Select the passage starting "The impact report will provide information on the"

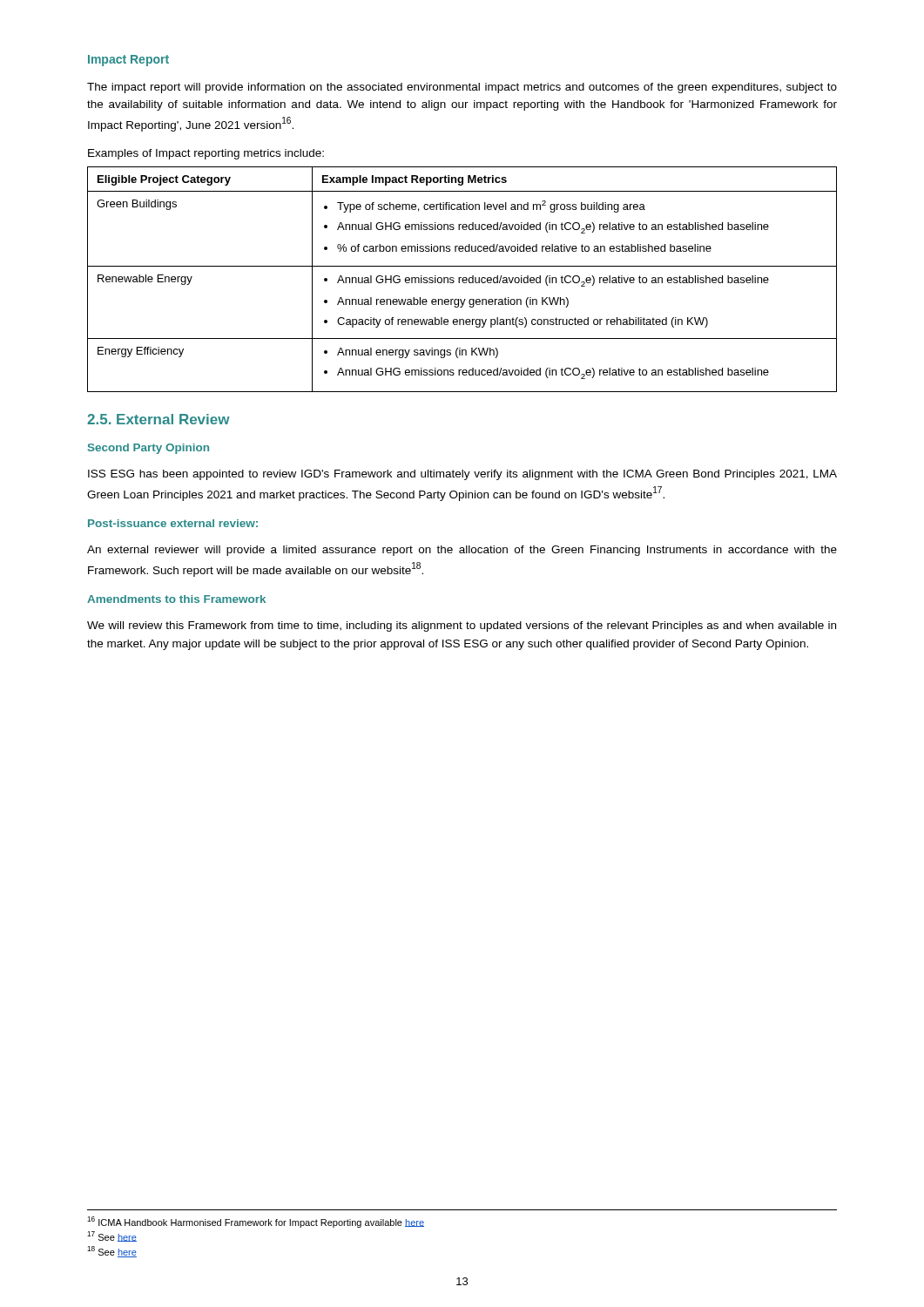tap(462, 106)
